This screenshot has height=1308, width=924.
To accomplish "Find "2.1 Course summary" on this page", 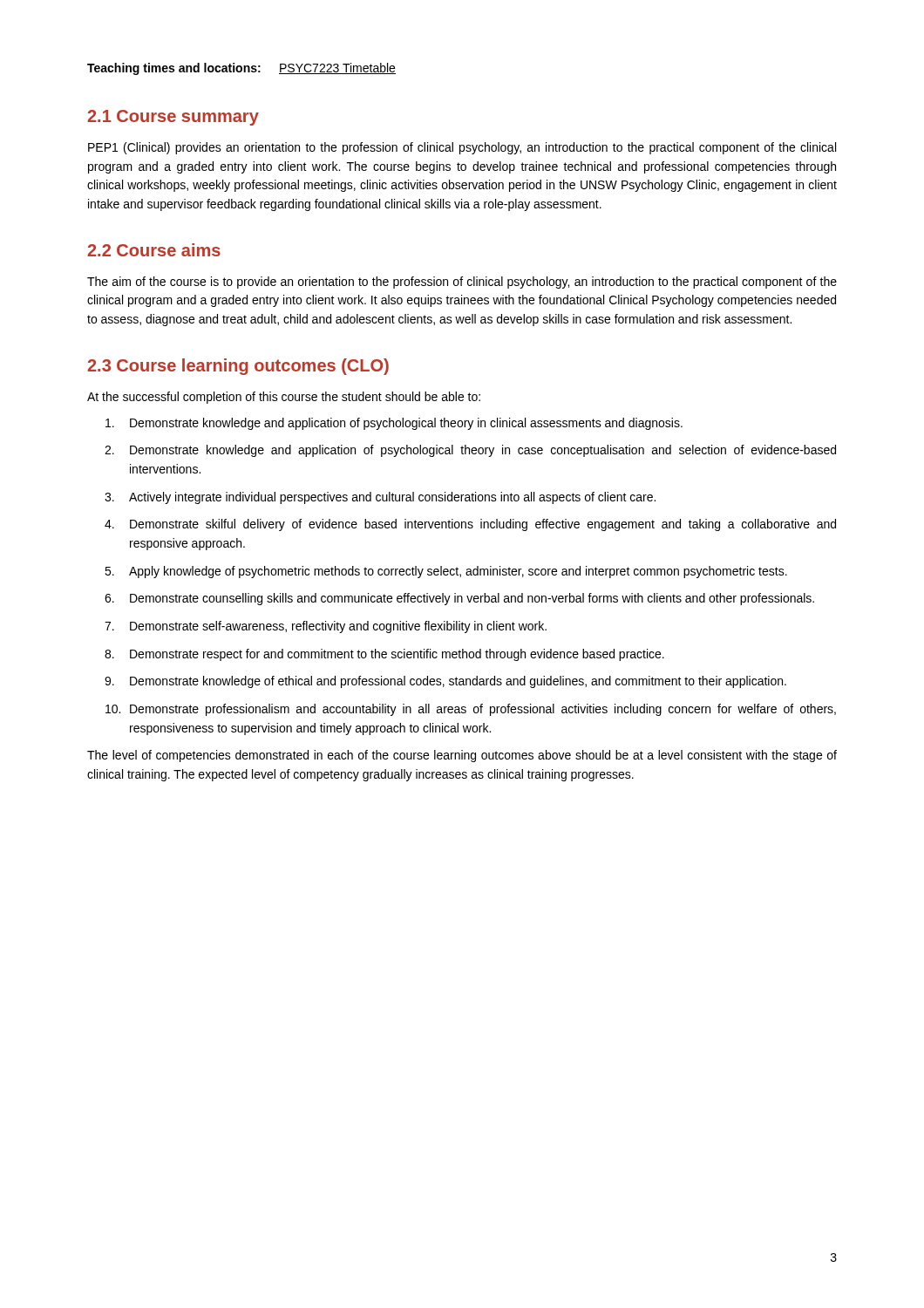I will (173, 116).
